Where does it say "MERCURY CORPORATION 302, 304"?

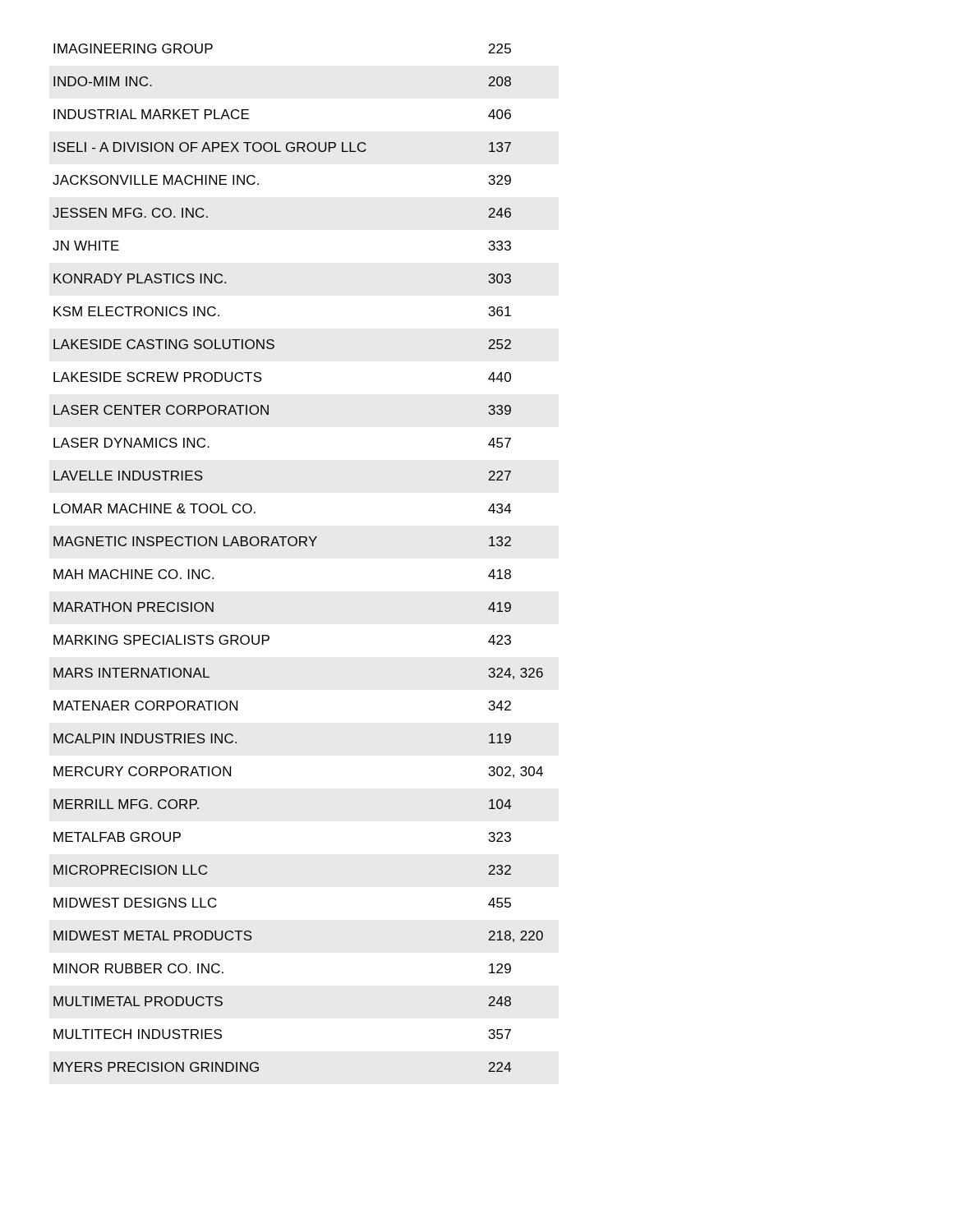tap(140, 772)
